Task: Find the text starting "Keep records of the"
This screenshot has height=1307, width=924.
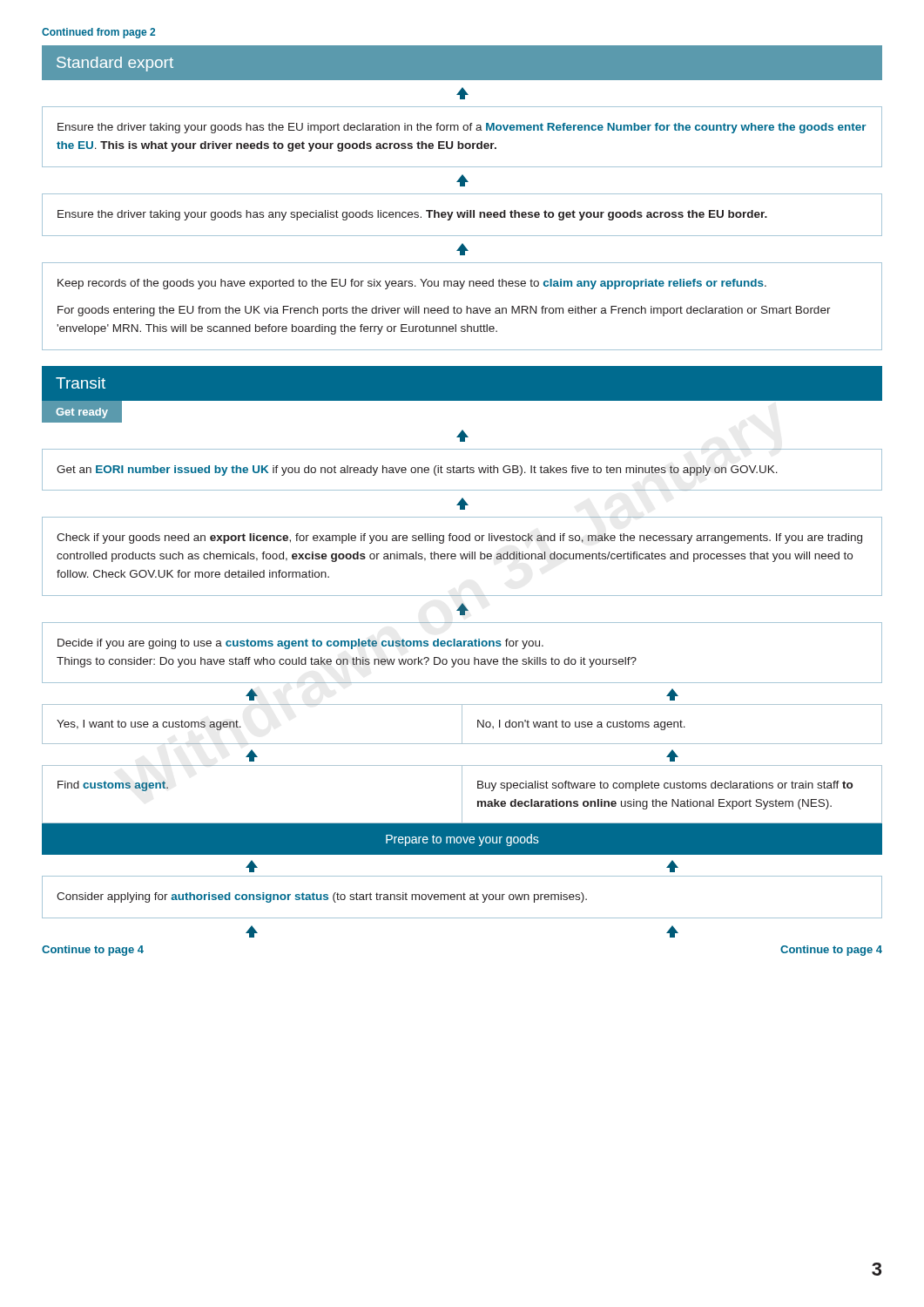Action: [x=462, y=306]
